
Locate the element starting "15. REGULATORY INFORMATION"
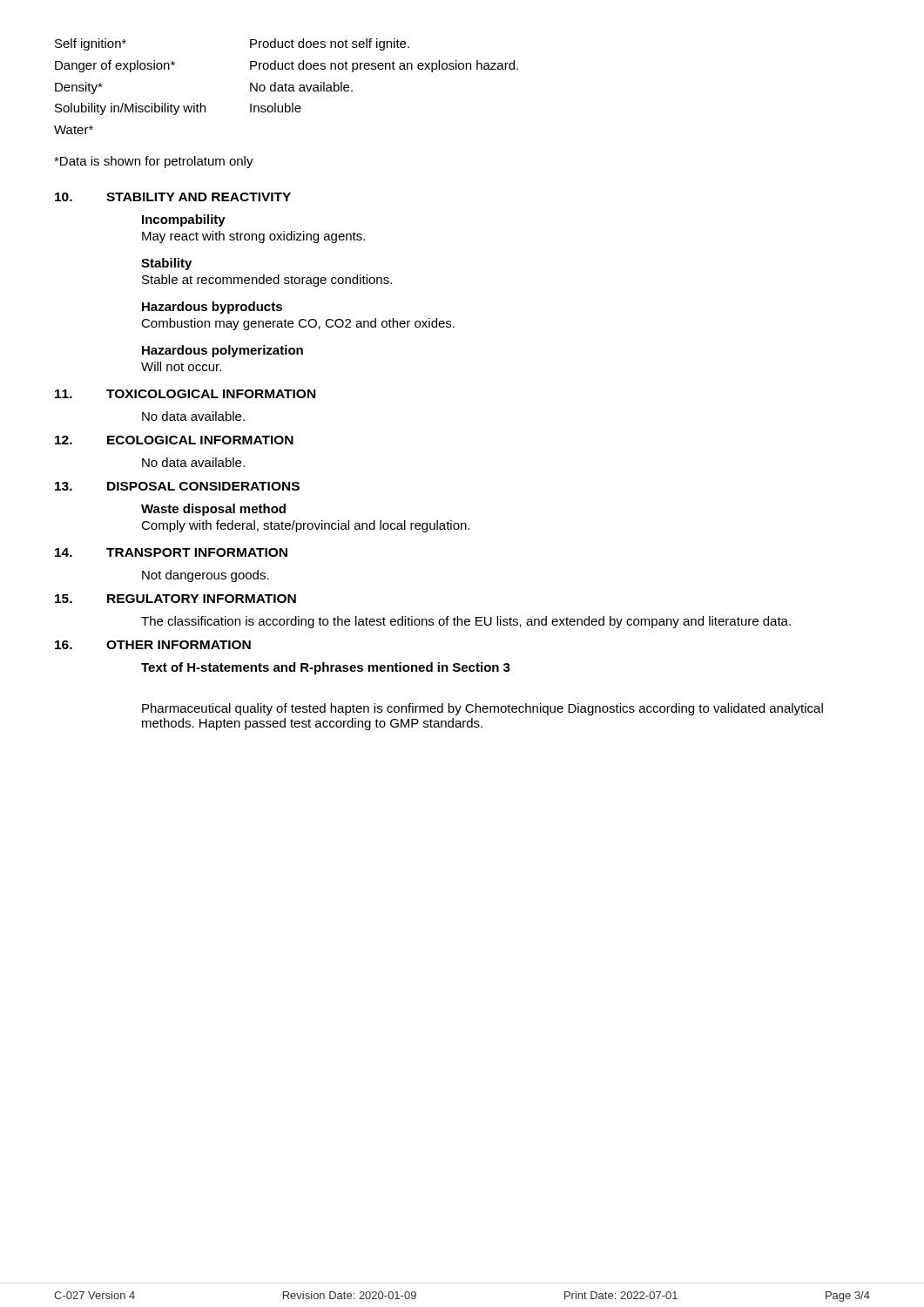click(x=175, y=598)
